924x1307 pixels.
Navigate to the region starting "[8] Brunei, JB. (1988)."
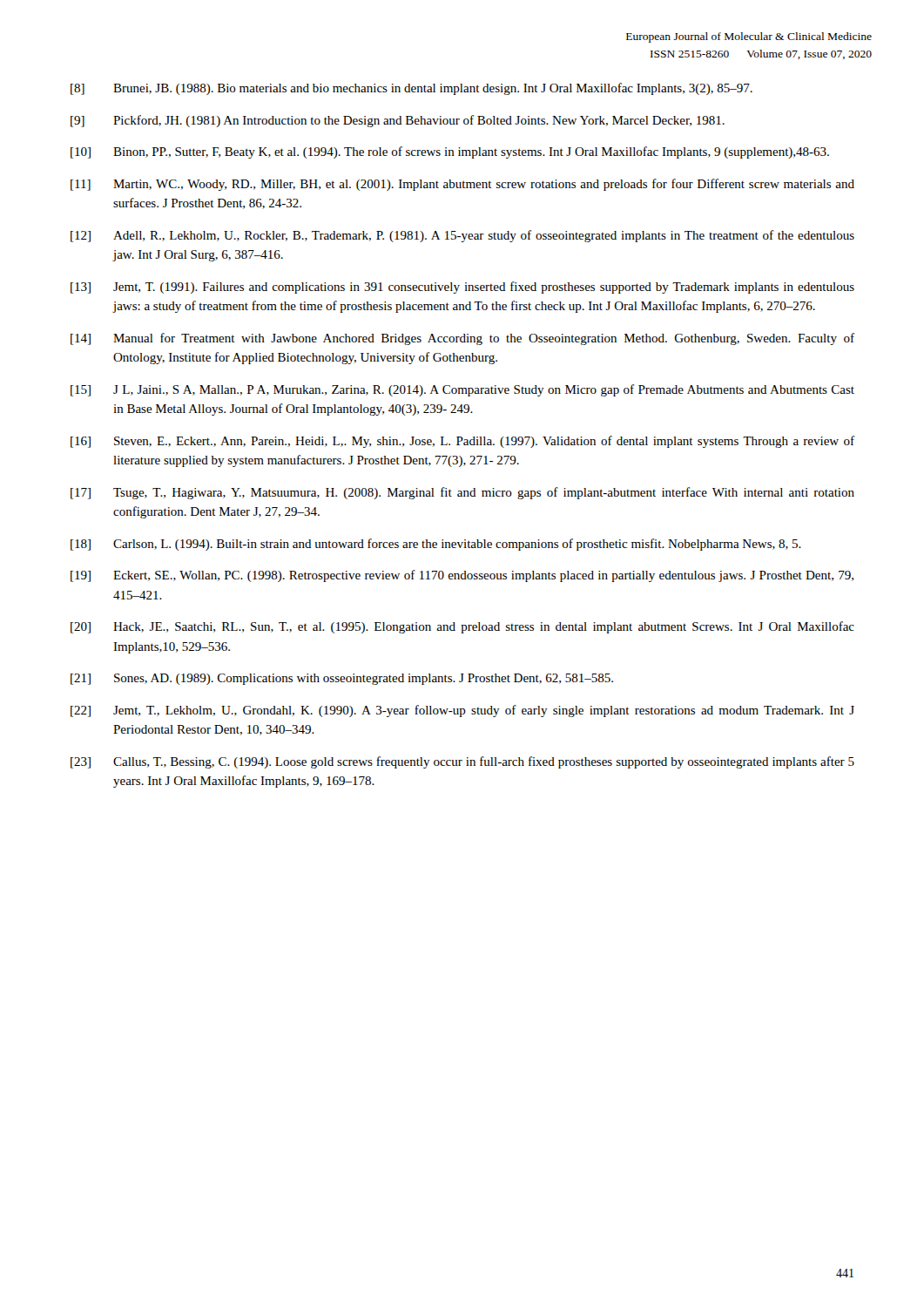[462, 88]
